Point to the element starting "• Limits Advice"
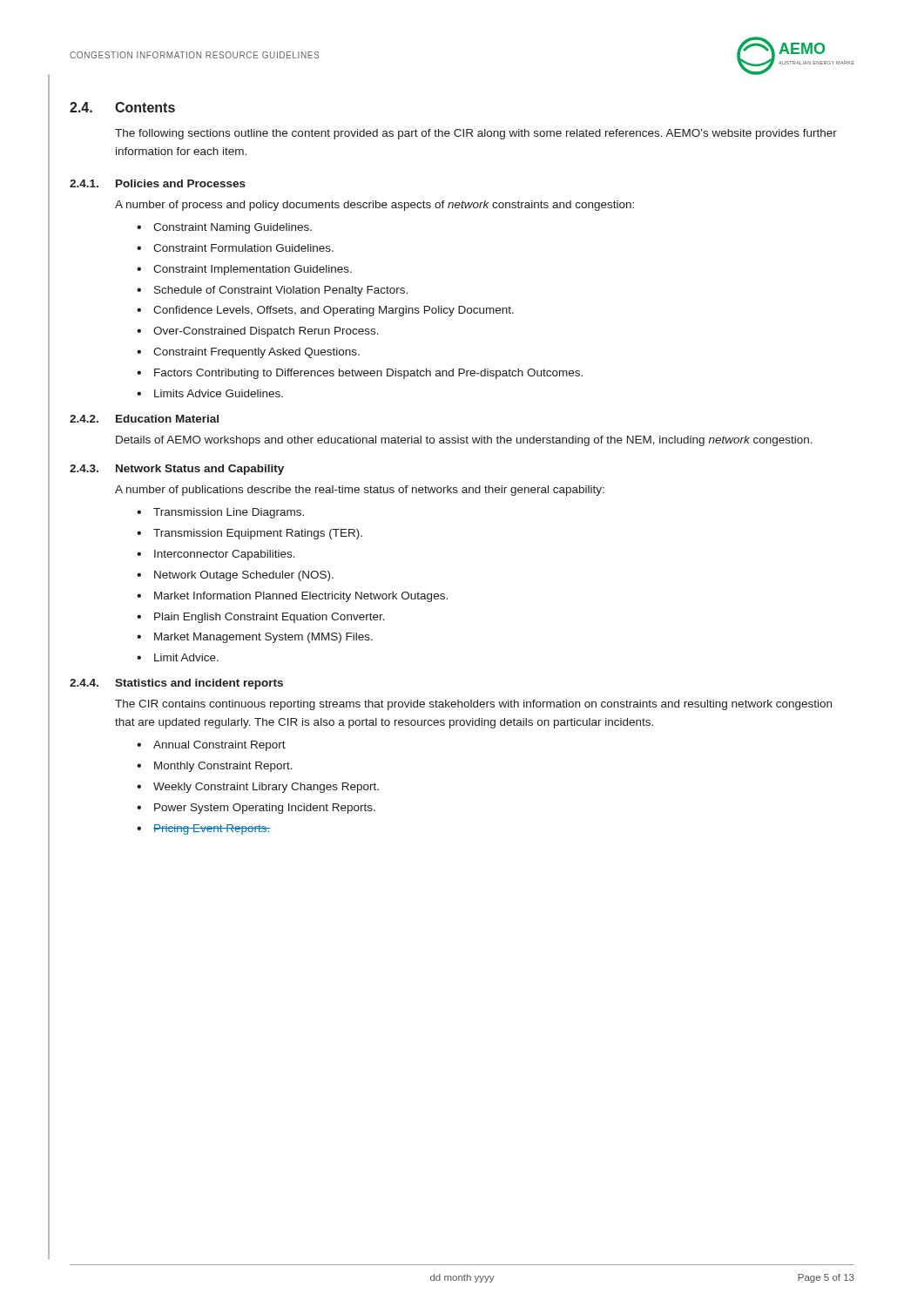This screenshot has height=1307, width=924. [210, 394]
